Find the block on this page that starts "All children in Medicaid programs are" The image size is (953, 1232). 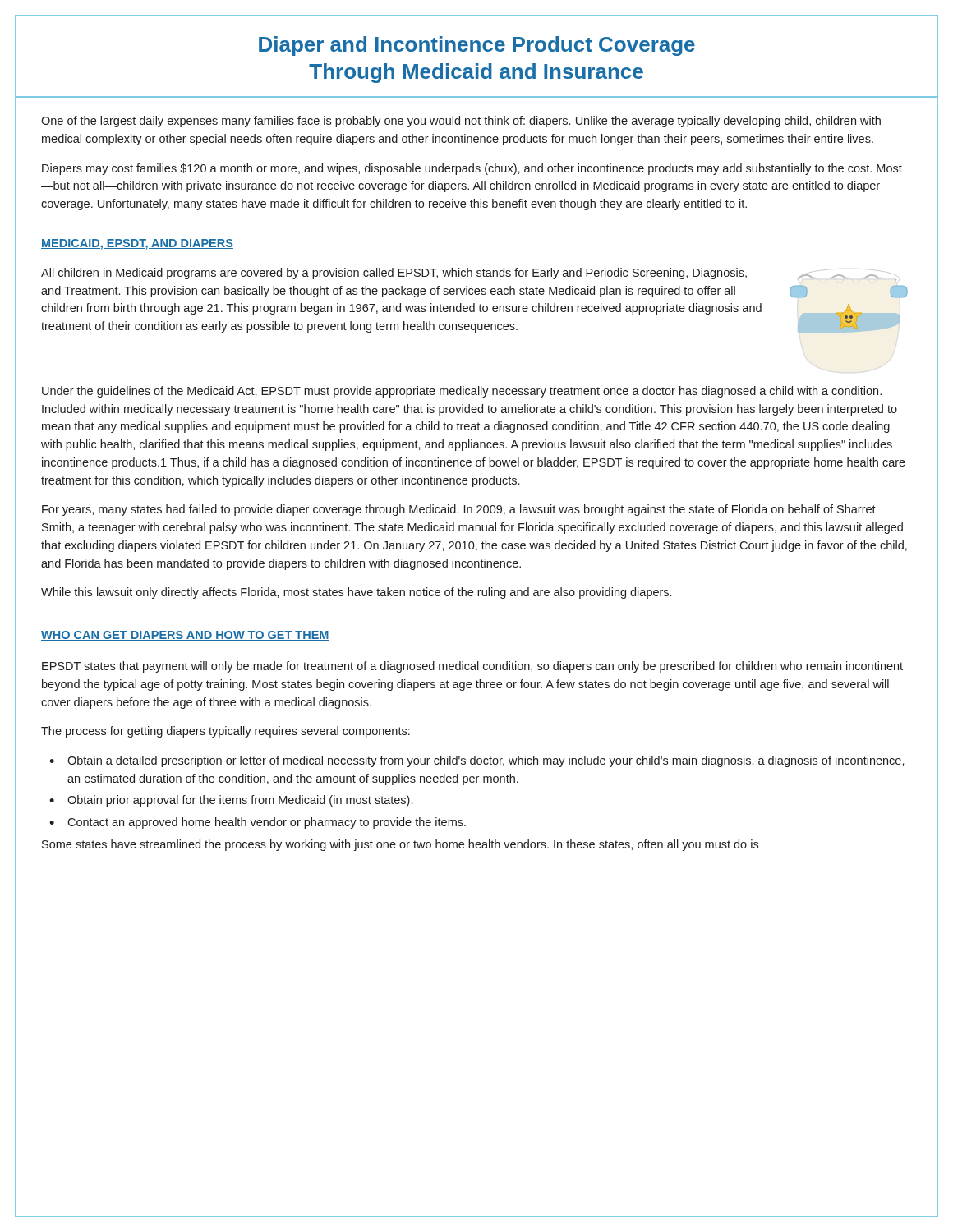402,299
